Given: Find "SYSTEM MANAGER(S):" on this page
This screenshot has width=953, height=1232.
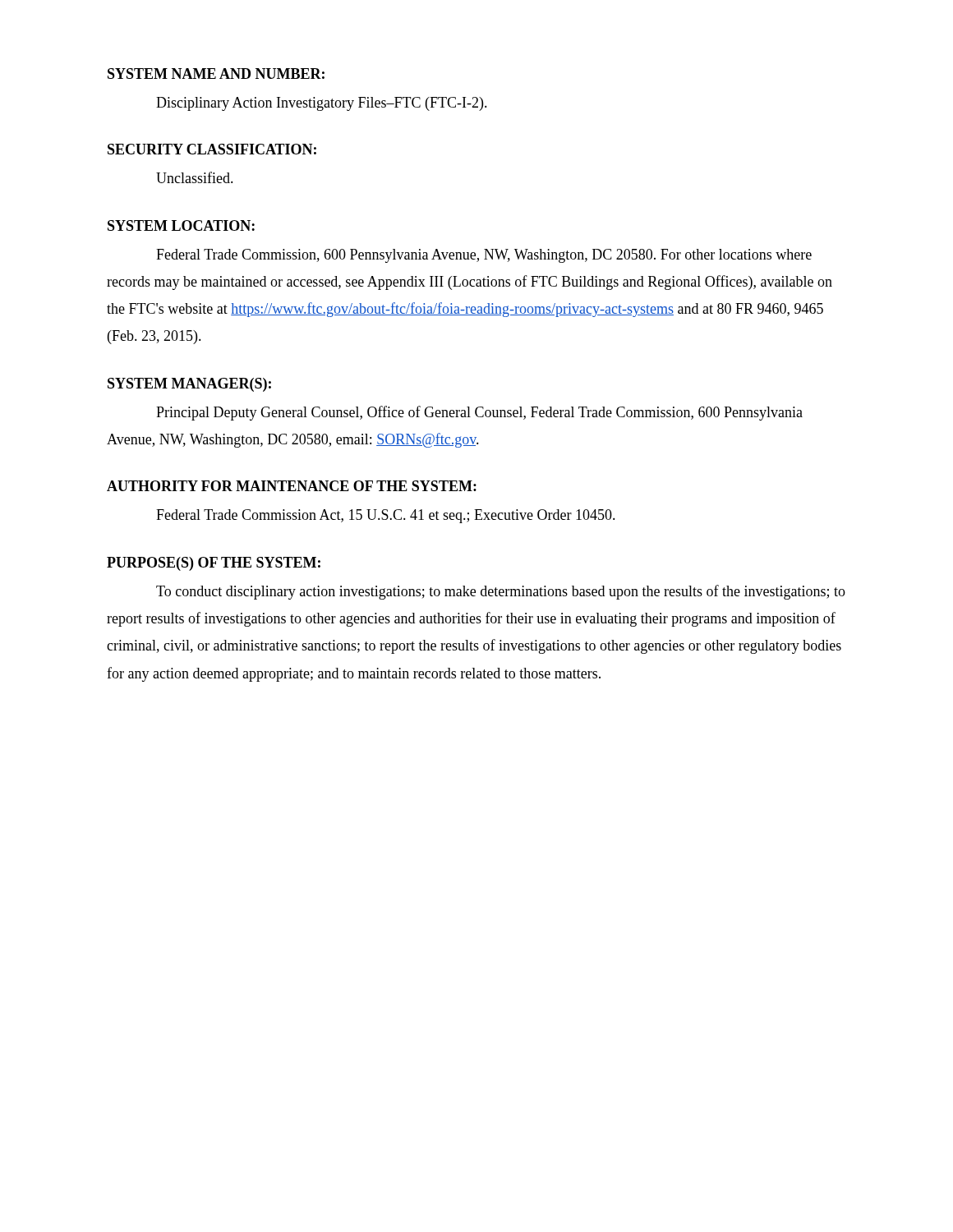Looking at the screenshot, I should coord(190,383).
